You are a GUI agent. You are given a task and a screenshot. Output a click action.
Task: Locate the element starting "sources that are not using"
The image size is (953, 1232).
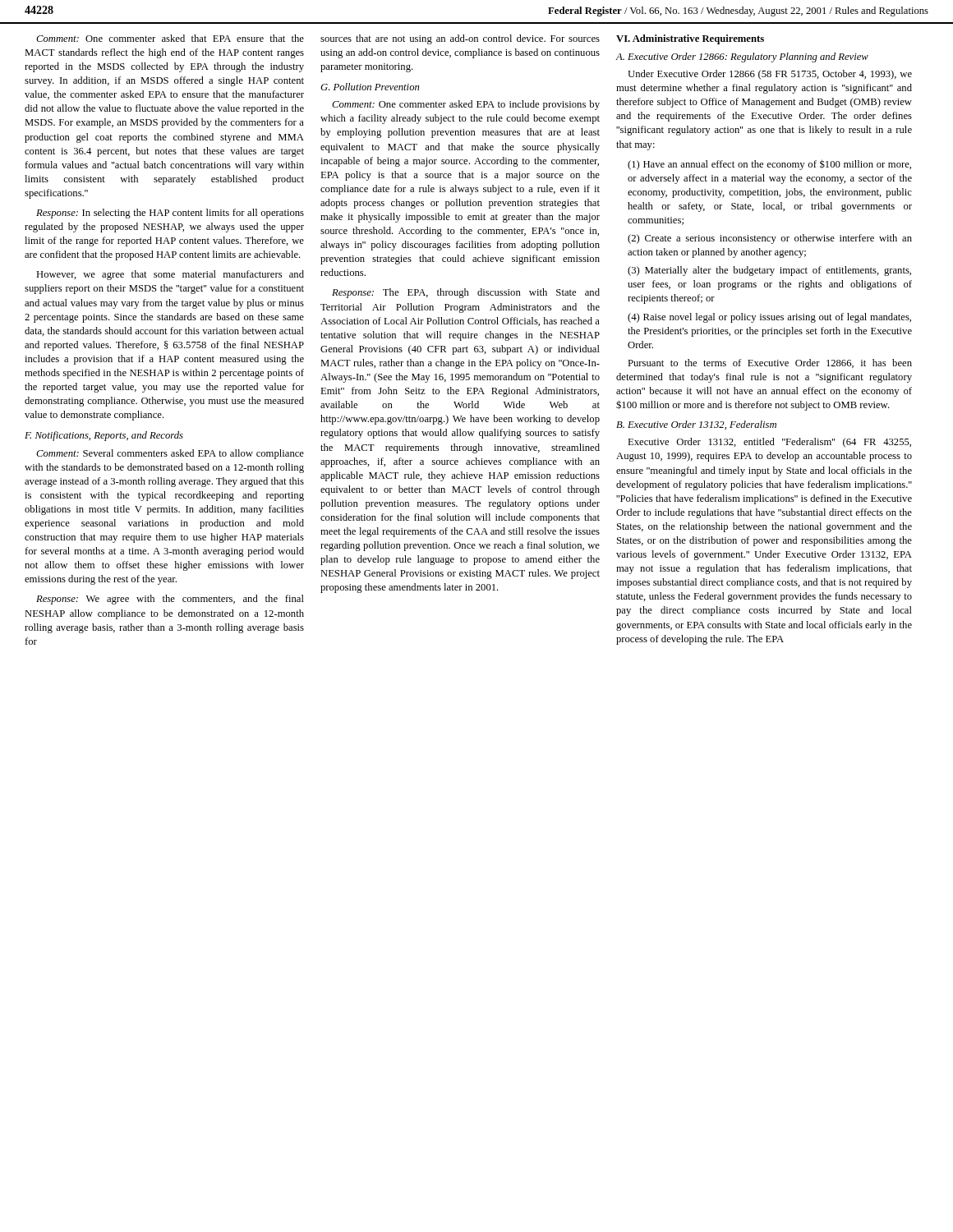[x=460, y=313]
